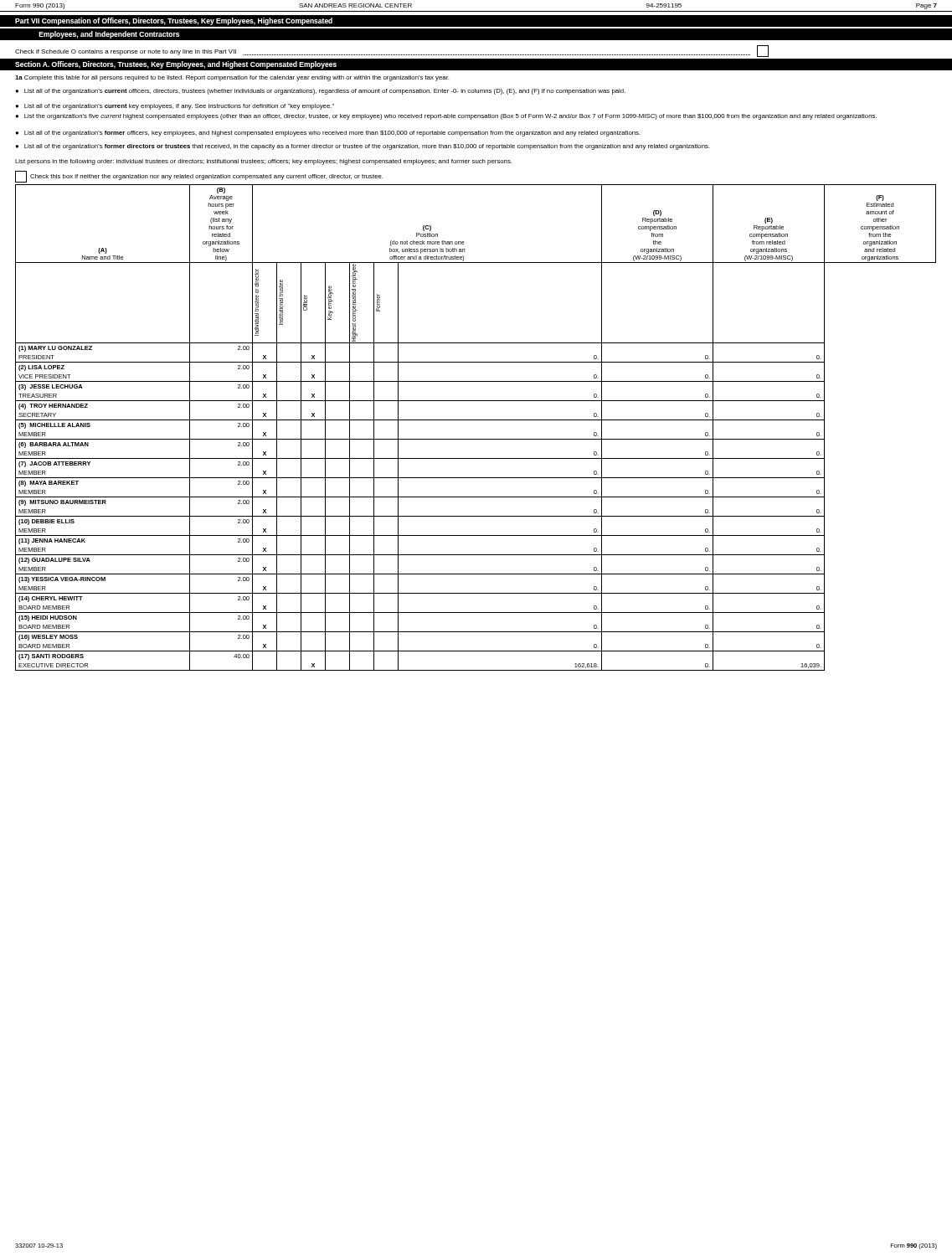Navigate to the text starting "Check if Schedule O contains"
The image size is (952, 1256).
[x=392, y=51]
